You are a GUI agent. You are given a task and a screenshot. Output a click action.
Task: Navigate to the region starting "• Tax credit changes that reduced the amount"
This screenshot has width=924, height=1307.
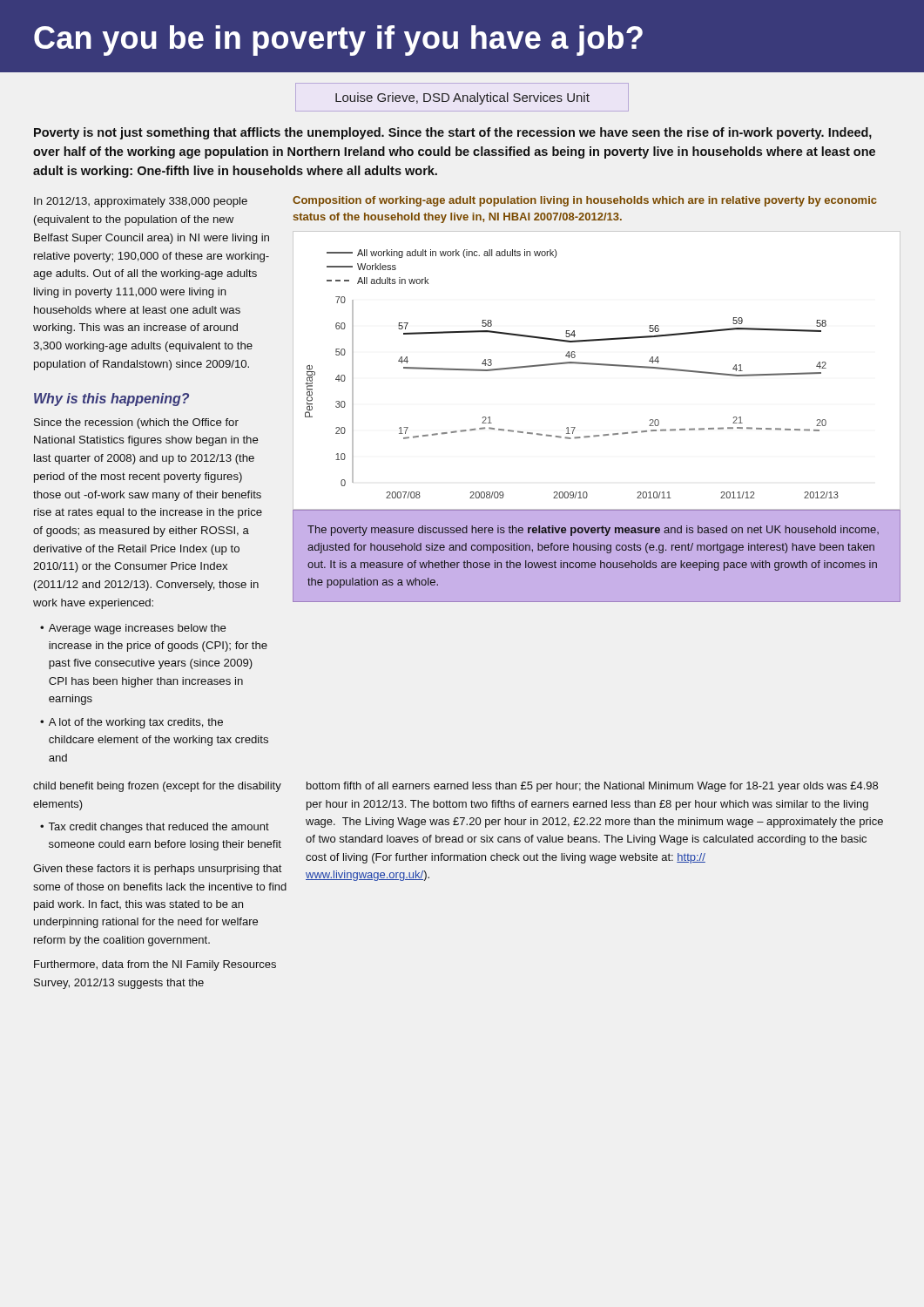coord(165,836)
